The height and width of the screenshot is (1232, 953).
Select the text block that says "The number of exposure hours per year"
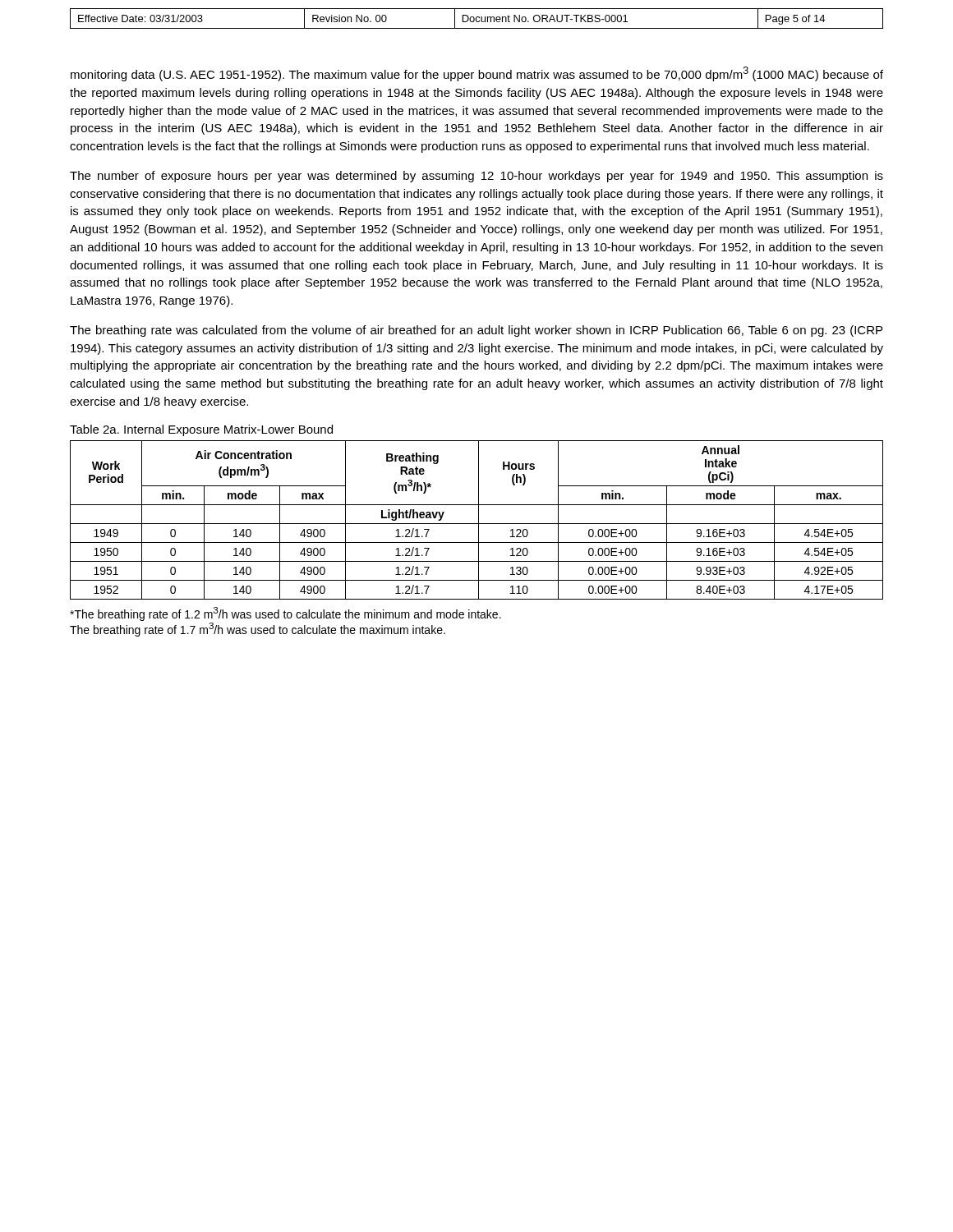[x=476, y=238]
